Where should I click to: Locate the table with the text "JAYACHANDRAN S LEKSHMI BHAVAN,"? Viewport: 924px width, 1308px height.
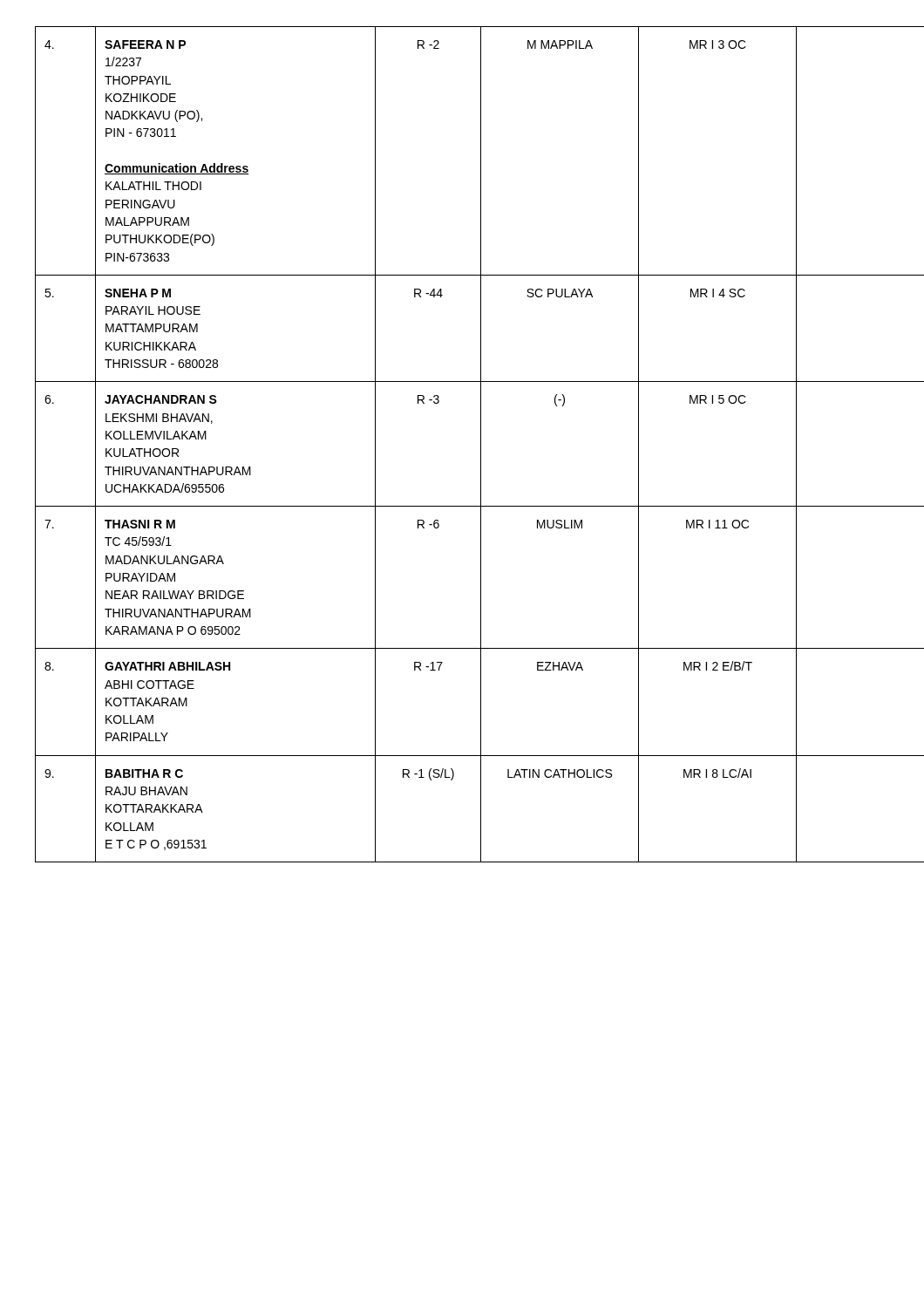pyautogui.click(x=462, y=444)
